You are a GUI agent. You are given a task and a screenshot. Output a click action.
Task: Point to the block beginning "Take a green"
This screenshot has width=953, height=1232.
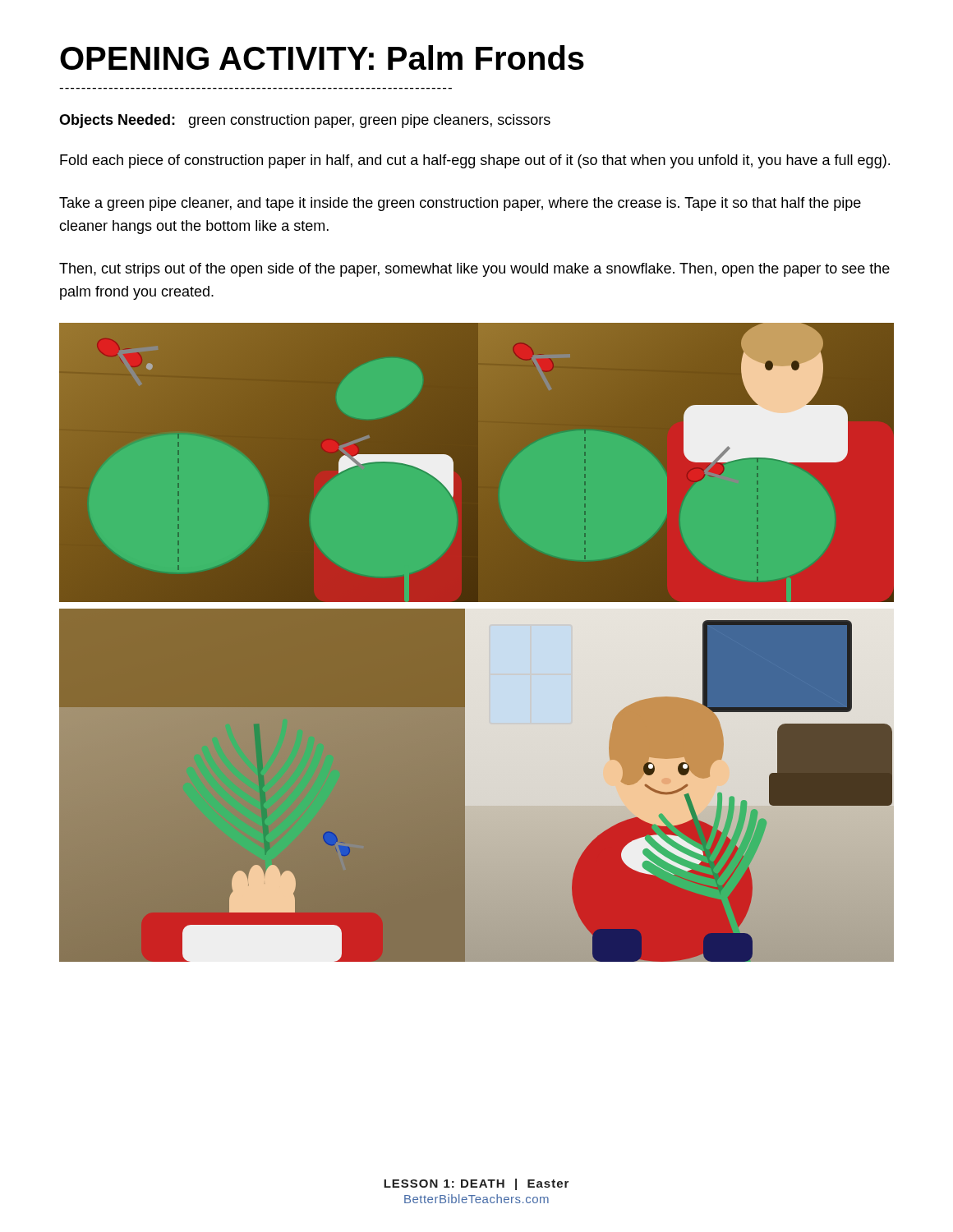pos(460,214)
